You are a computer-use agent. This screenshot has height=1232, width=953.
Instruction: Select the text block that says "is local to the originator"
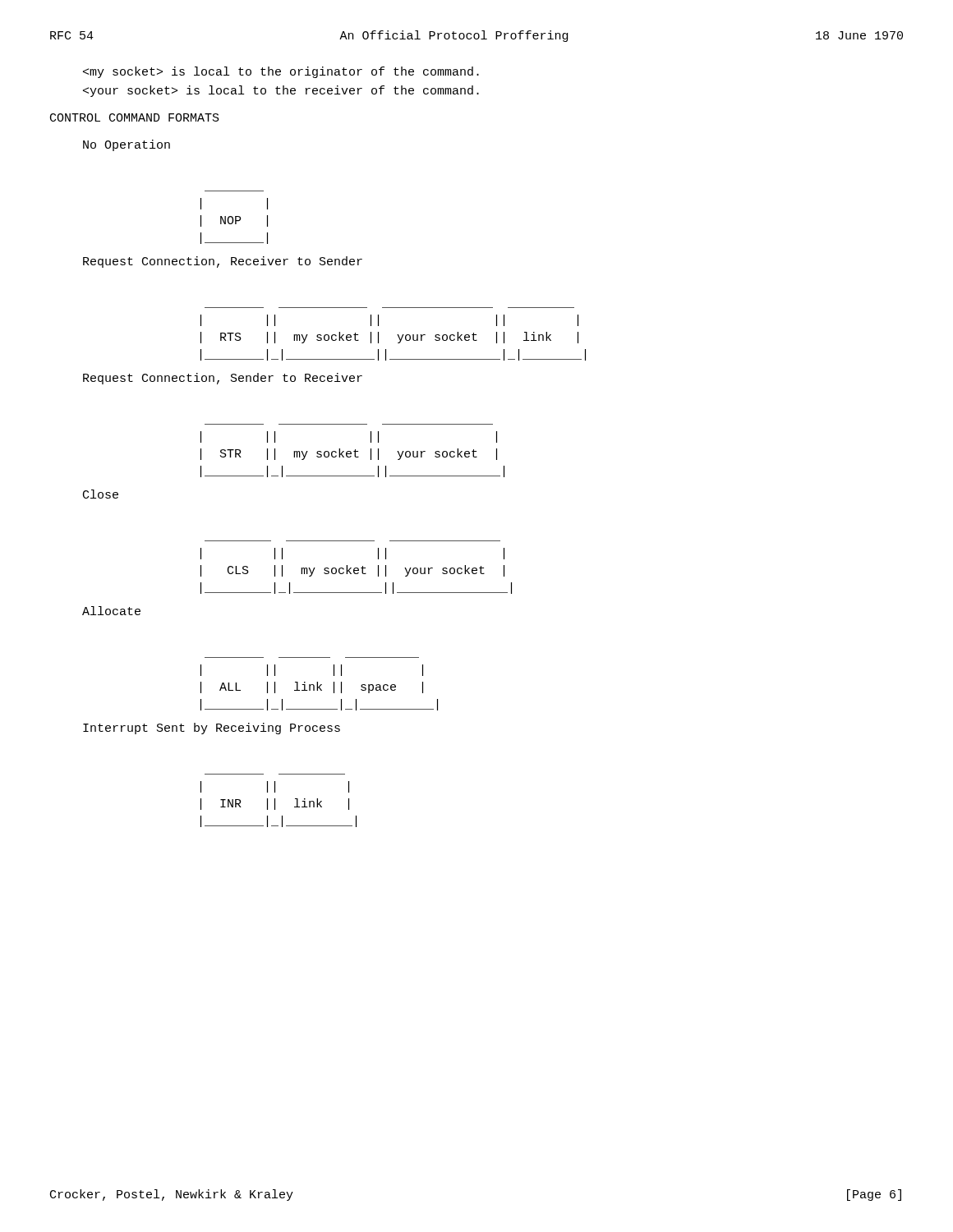click(282, 73)
